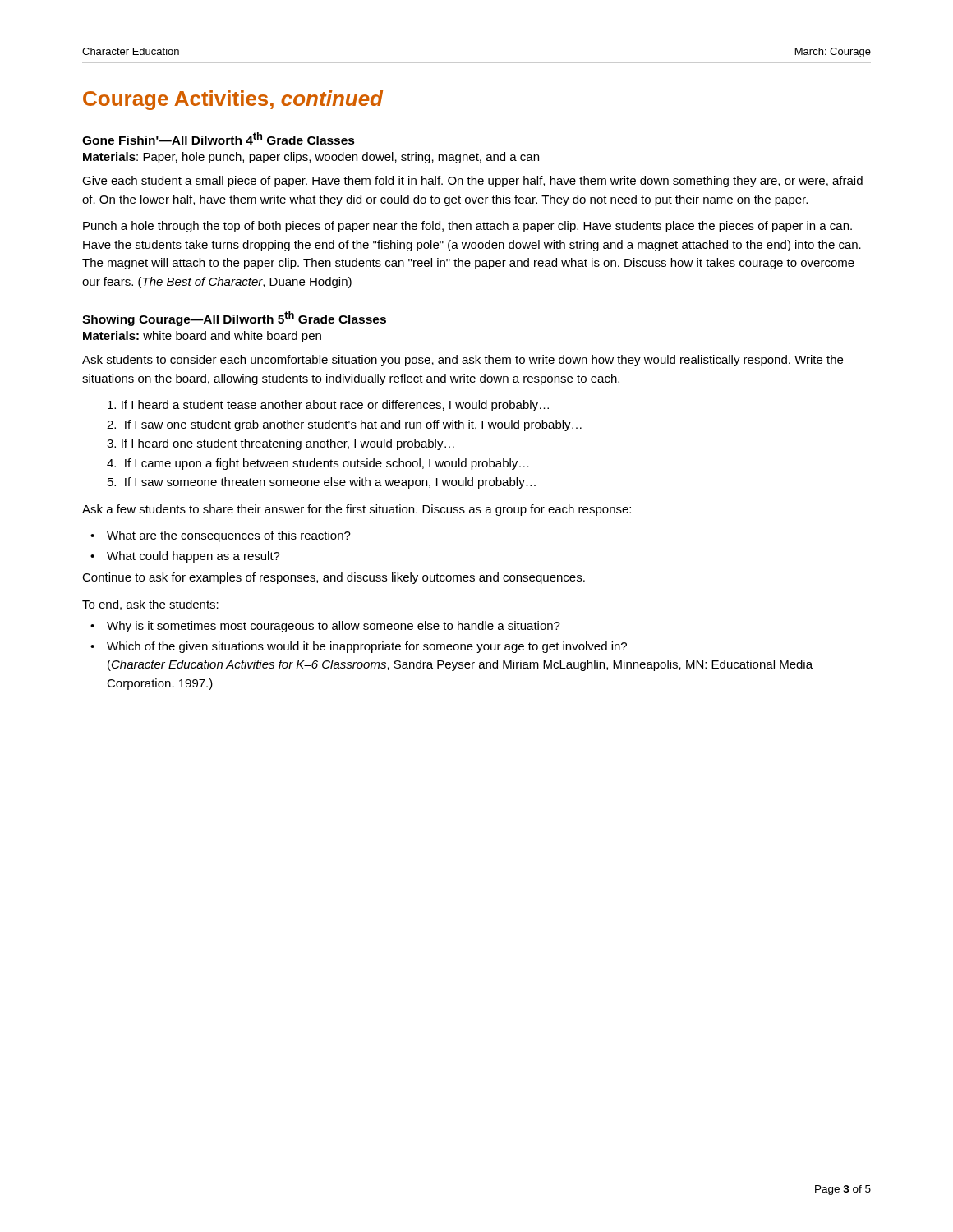Locate the block of text that opens with "4. If I came upon a"
This screenshot has height=1232, width=953.
tap(318, 463)
